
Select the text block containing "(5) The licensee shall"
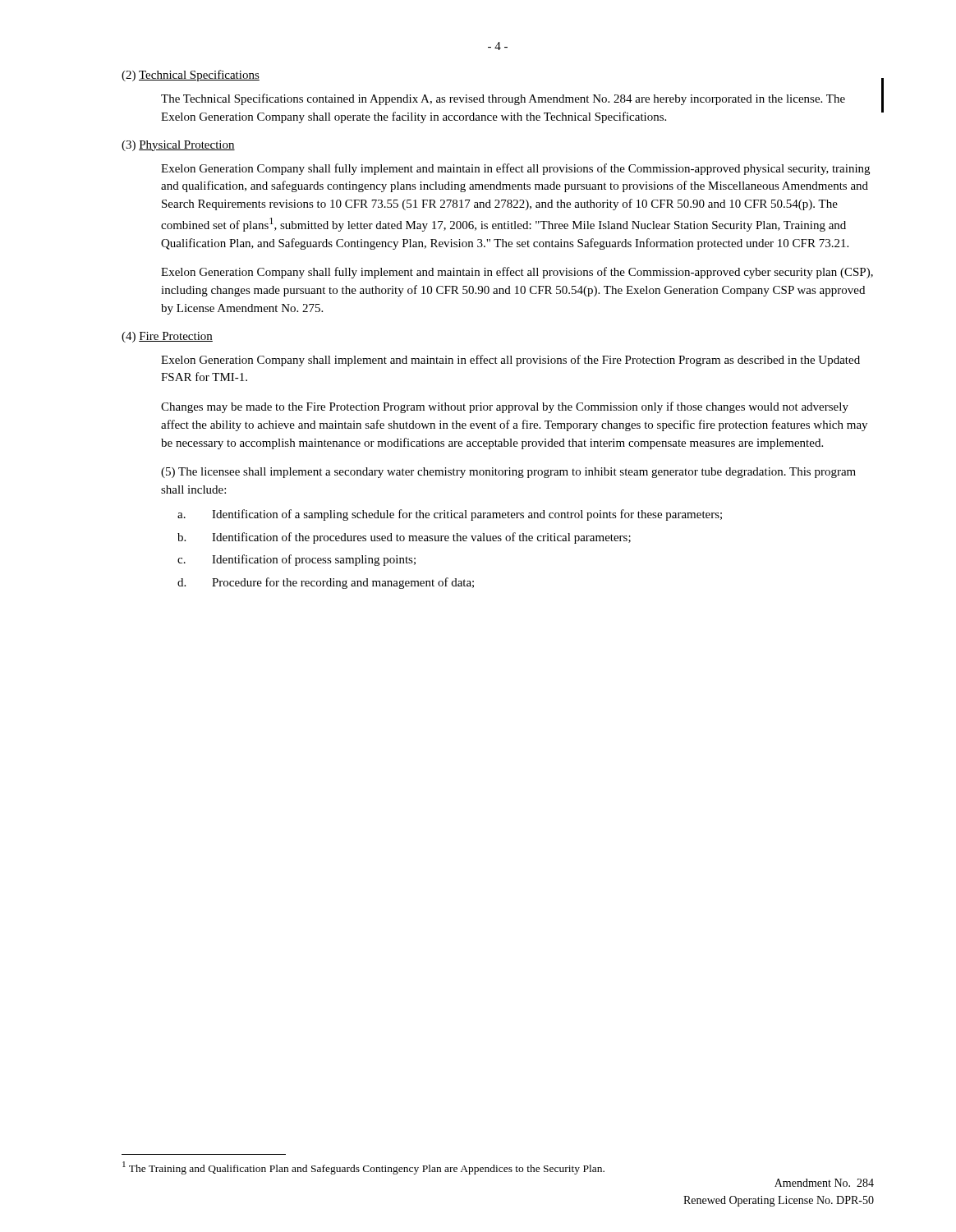pyautogui.click(x=508, y=481)
